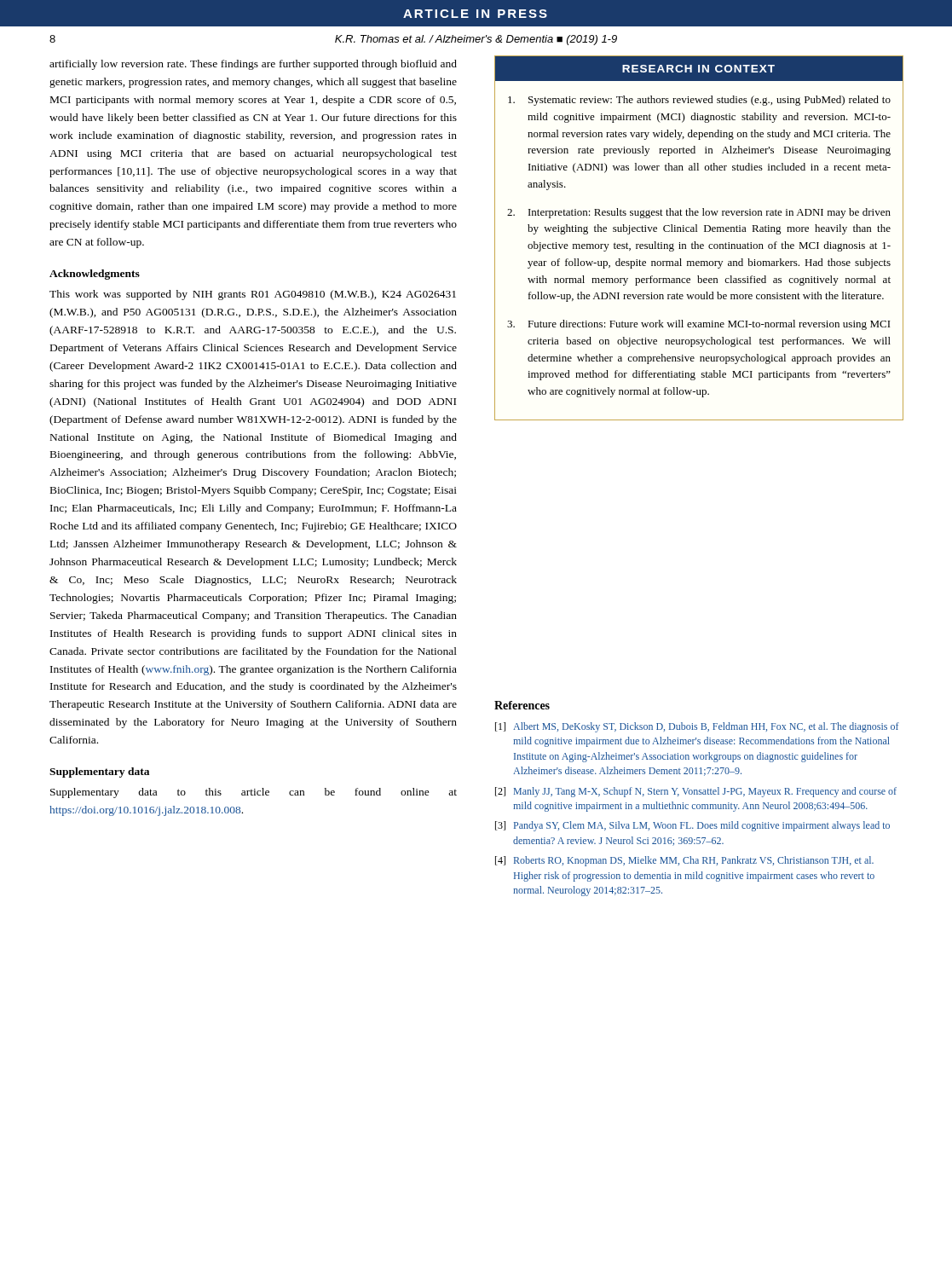Screen dimensions: 1279x952
Task: Find the list item containing "[3] Pandya SY, Clem MA, Silva"
Action: point(698,834)
